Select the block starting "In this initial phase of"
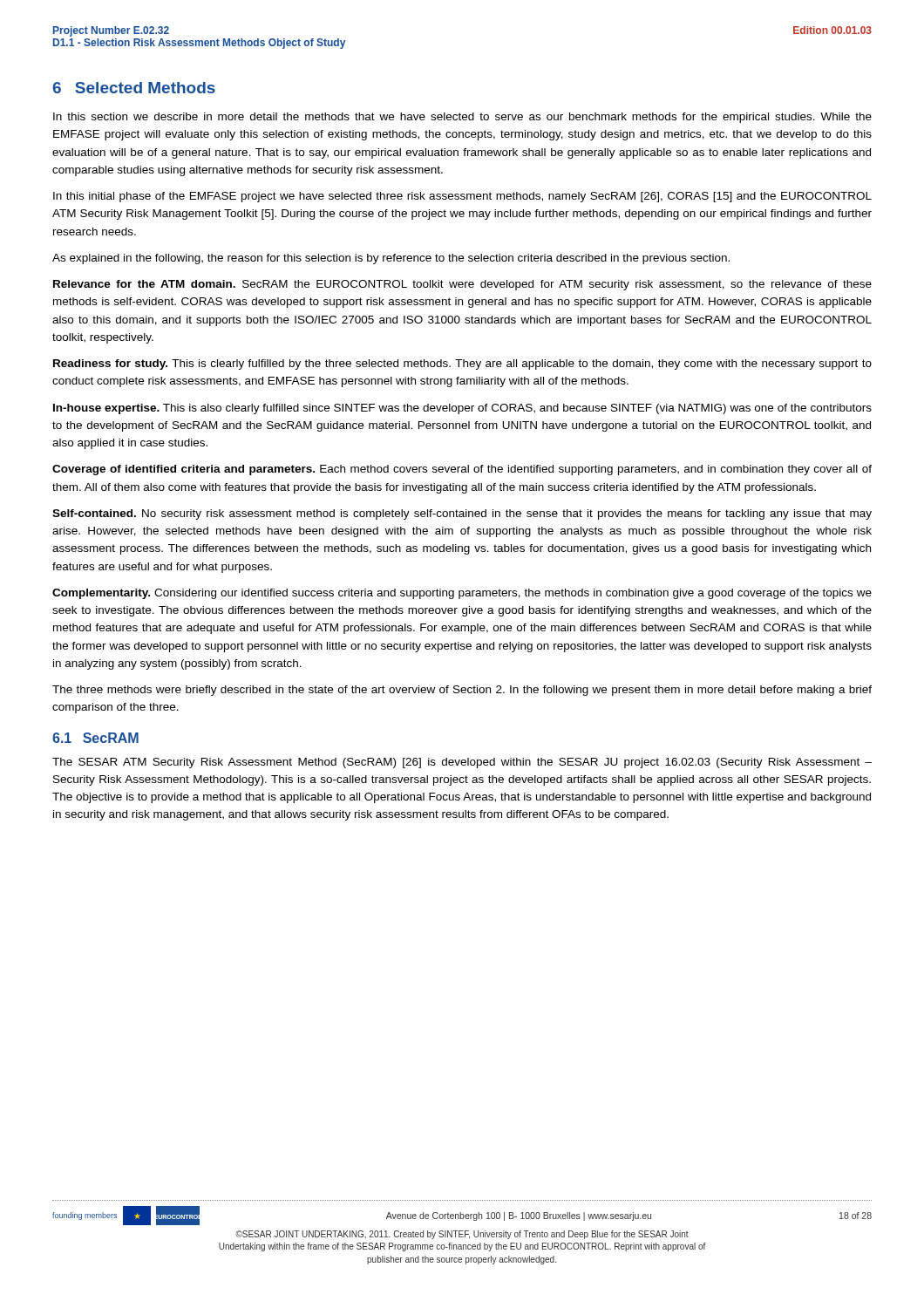Screen dimensions: 1308x924 pyautogui.click(x=462, y=213)
